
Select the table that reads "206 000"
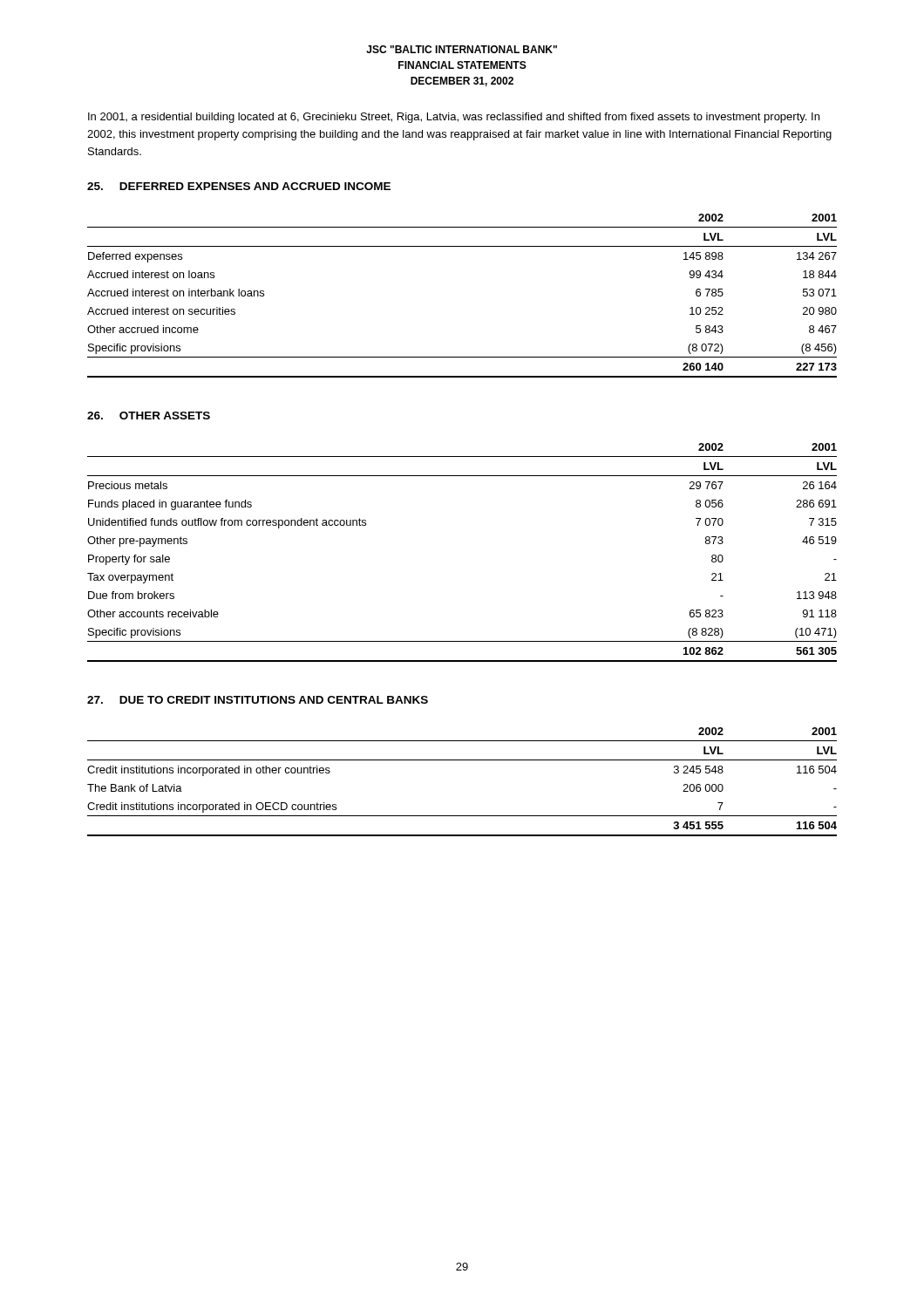pyautogui.click(x=462, y=780)
